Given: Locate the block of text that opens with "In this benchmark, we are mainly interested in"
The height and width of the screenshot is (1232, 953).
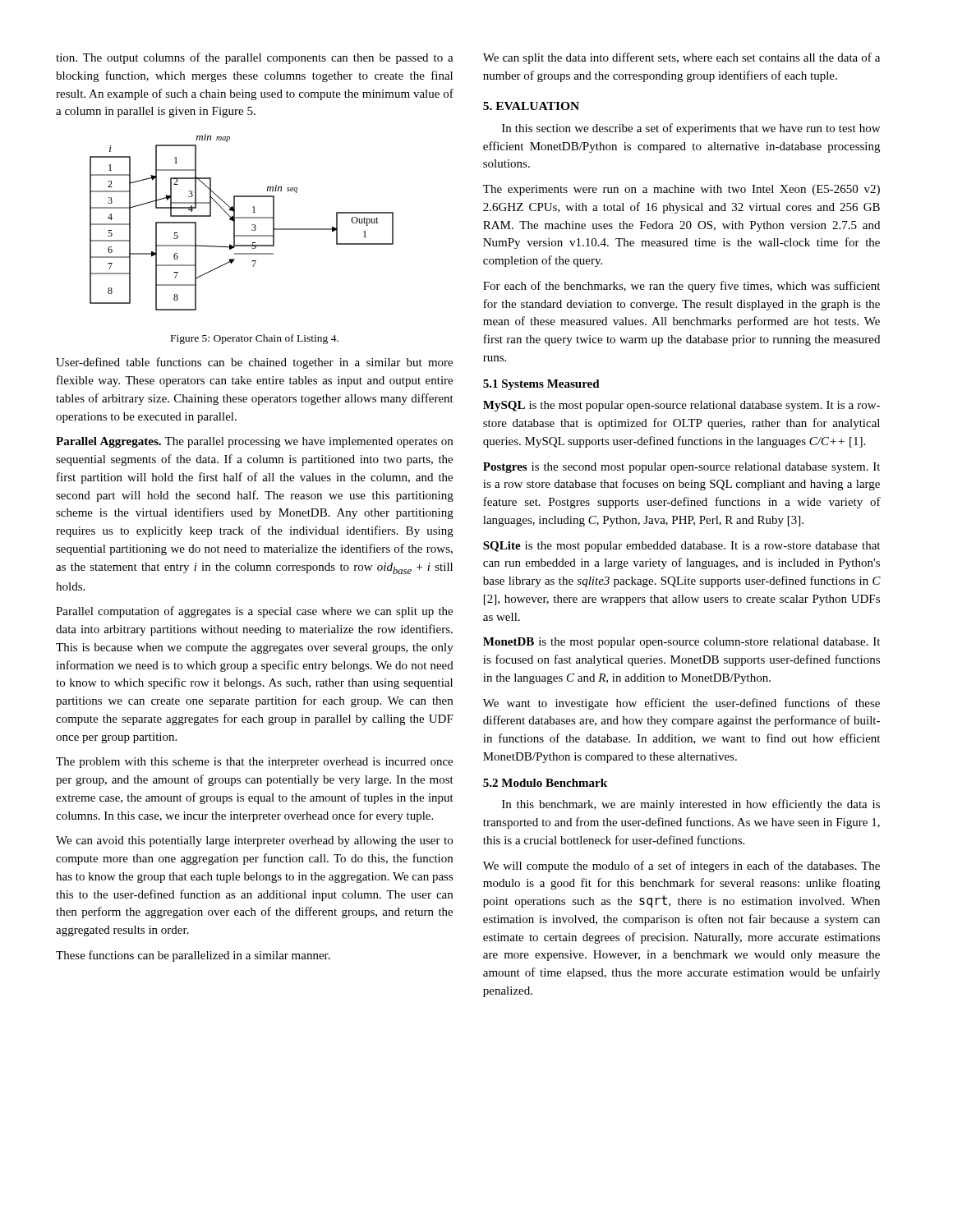Looking at the screenshot, I should [682, 898].
